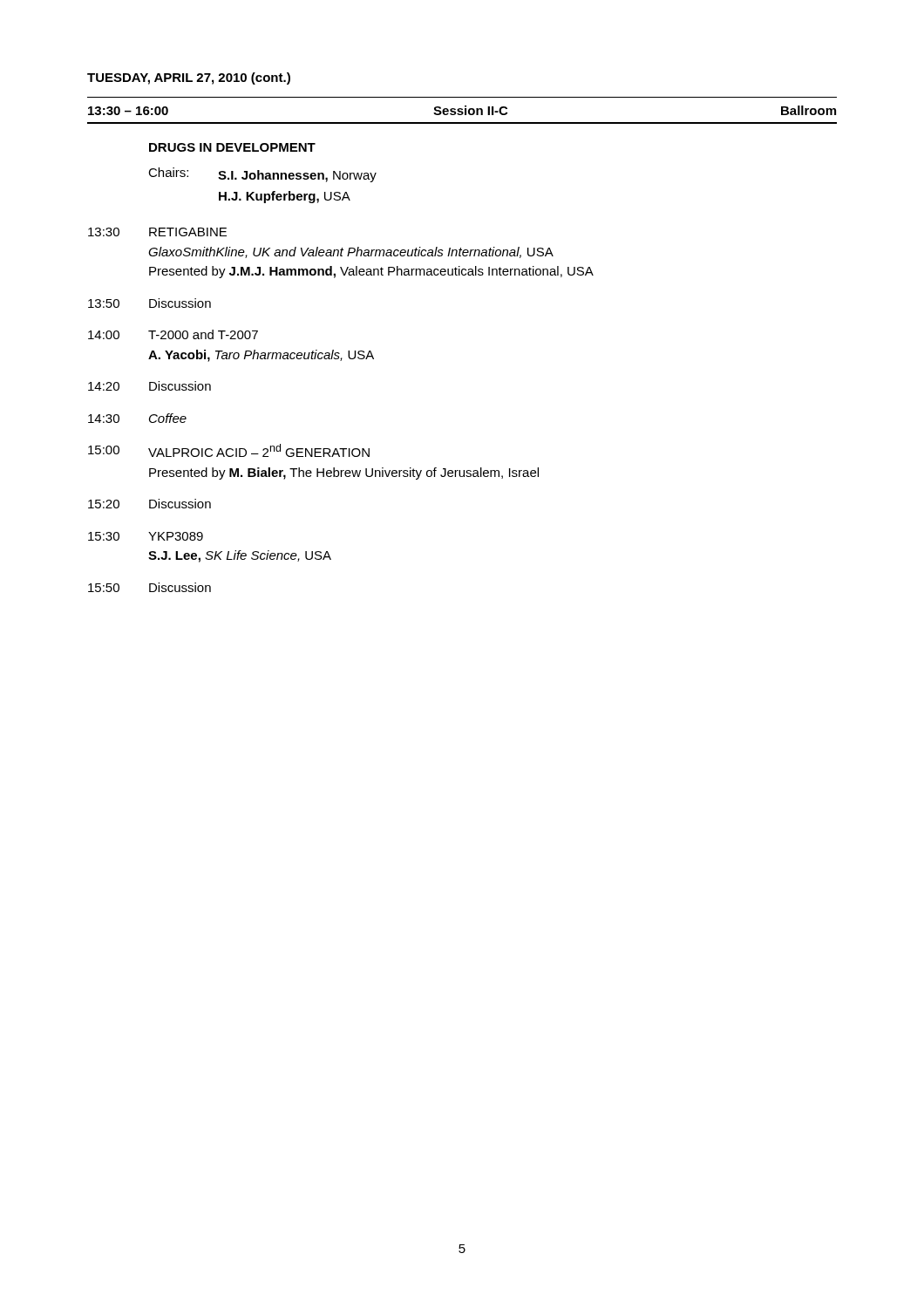Point to the passage starting "15:20 Discussion"
The image size is (924, 1308).
pos(149,504)
